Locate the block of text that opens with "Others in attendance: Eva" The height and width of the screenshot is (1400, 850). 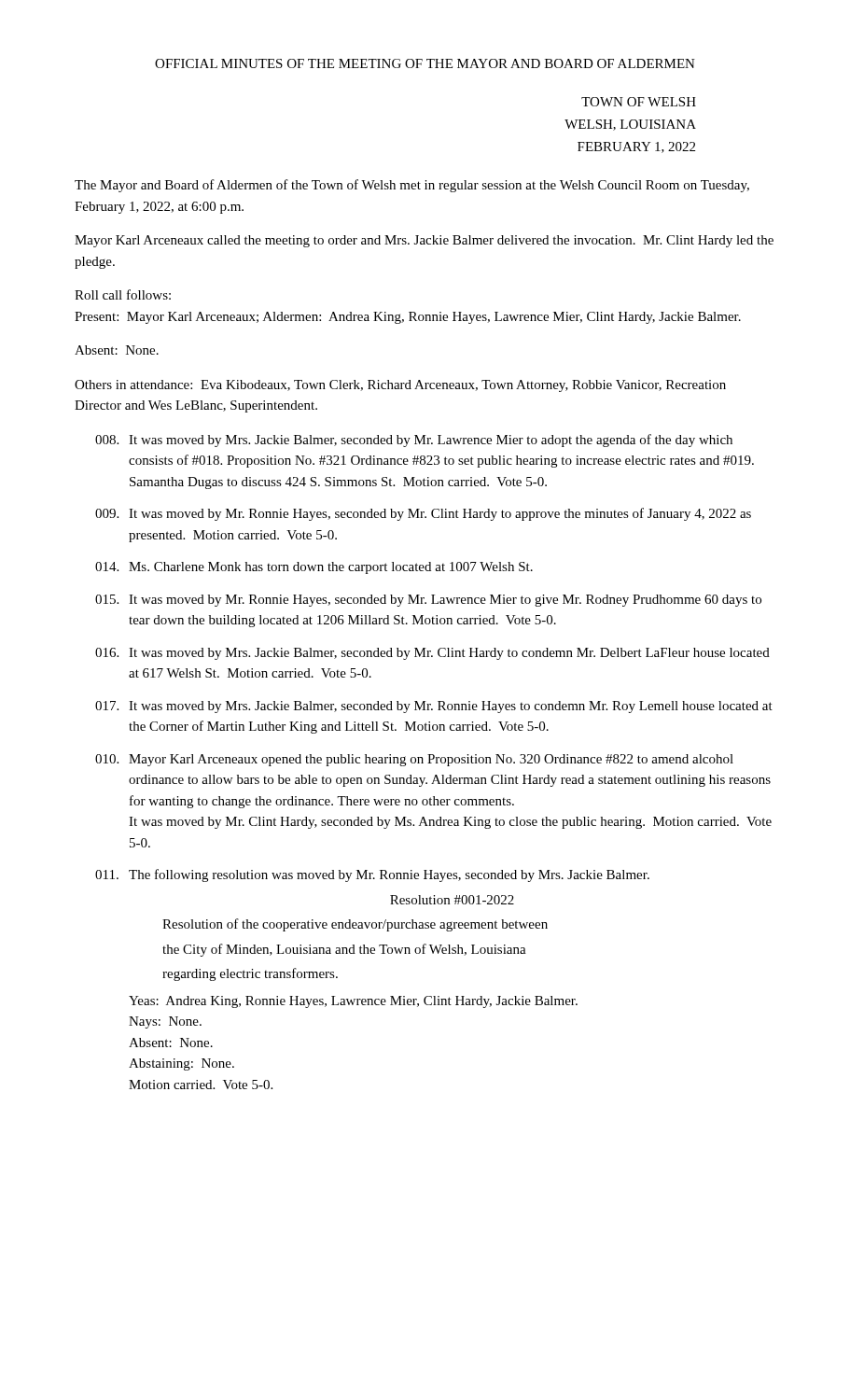400,395
